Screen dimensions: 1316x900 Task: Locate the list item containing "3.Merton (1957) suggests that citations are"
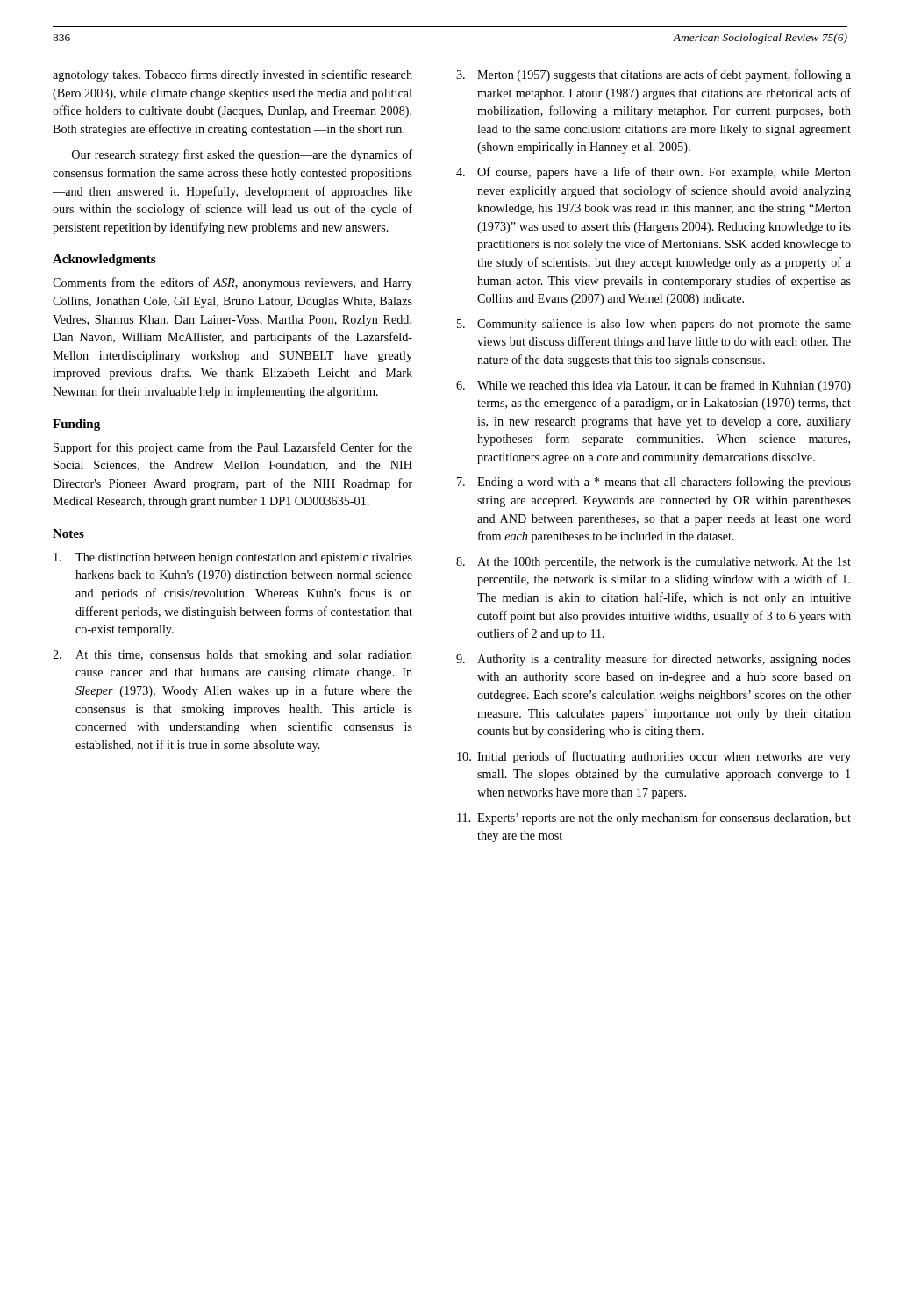pyautogui.click(x=653, y=111)
